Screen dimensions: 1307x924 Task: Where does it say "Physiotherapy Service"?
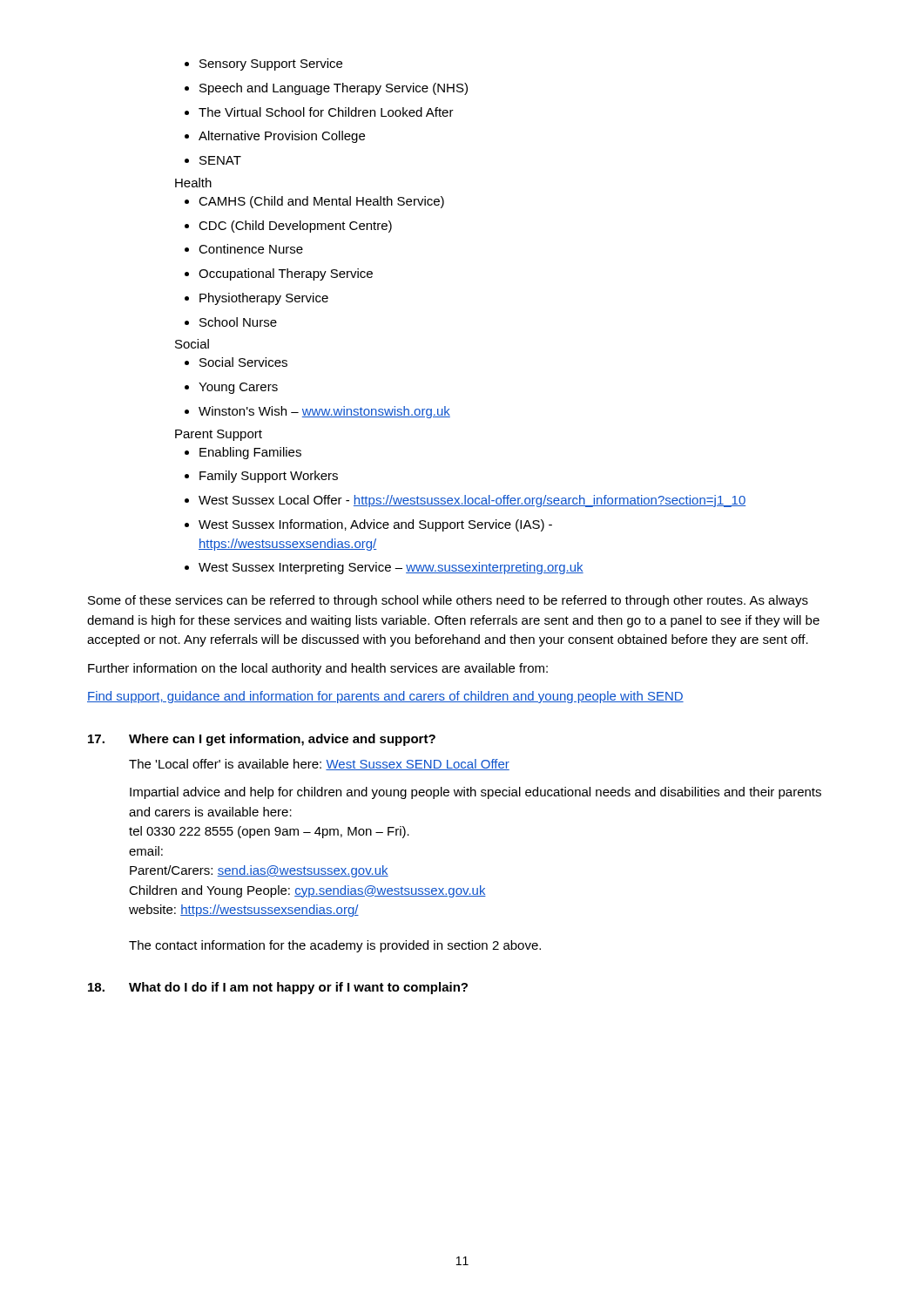pyautogui.click(x=256, y=299)
